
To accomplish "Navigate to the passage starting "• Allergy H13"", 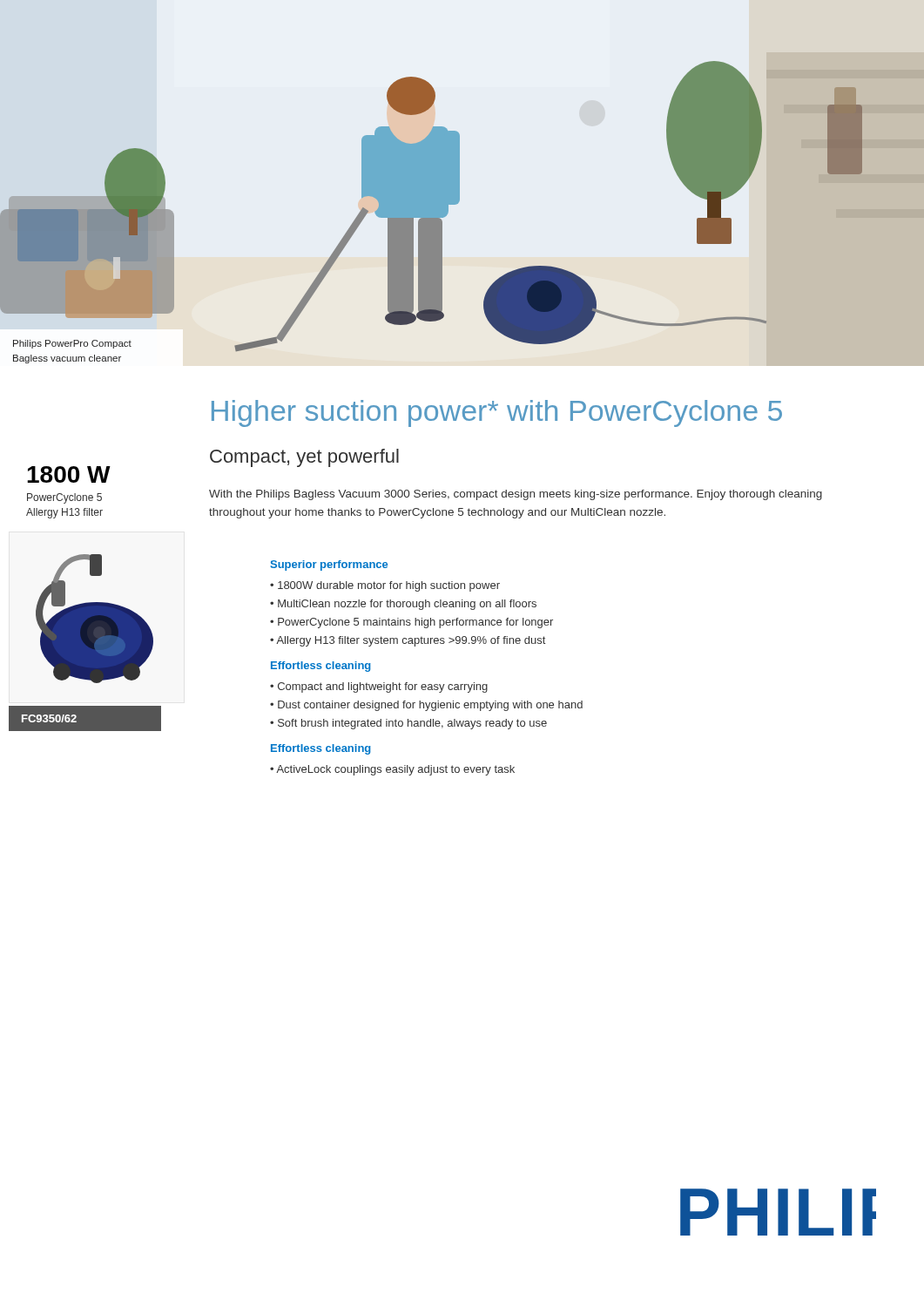I will [408, 640].
